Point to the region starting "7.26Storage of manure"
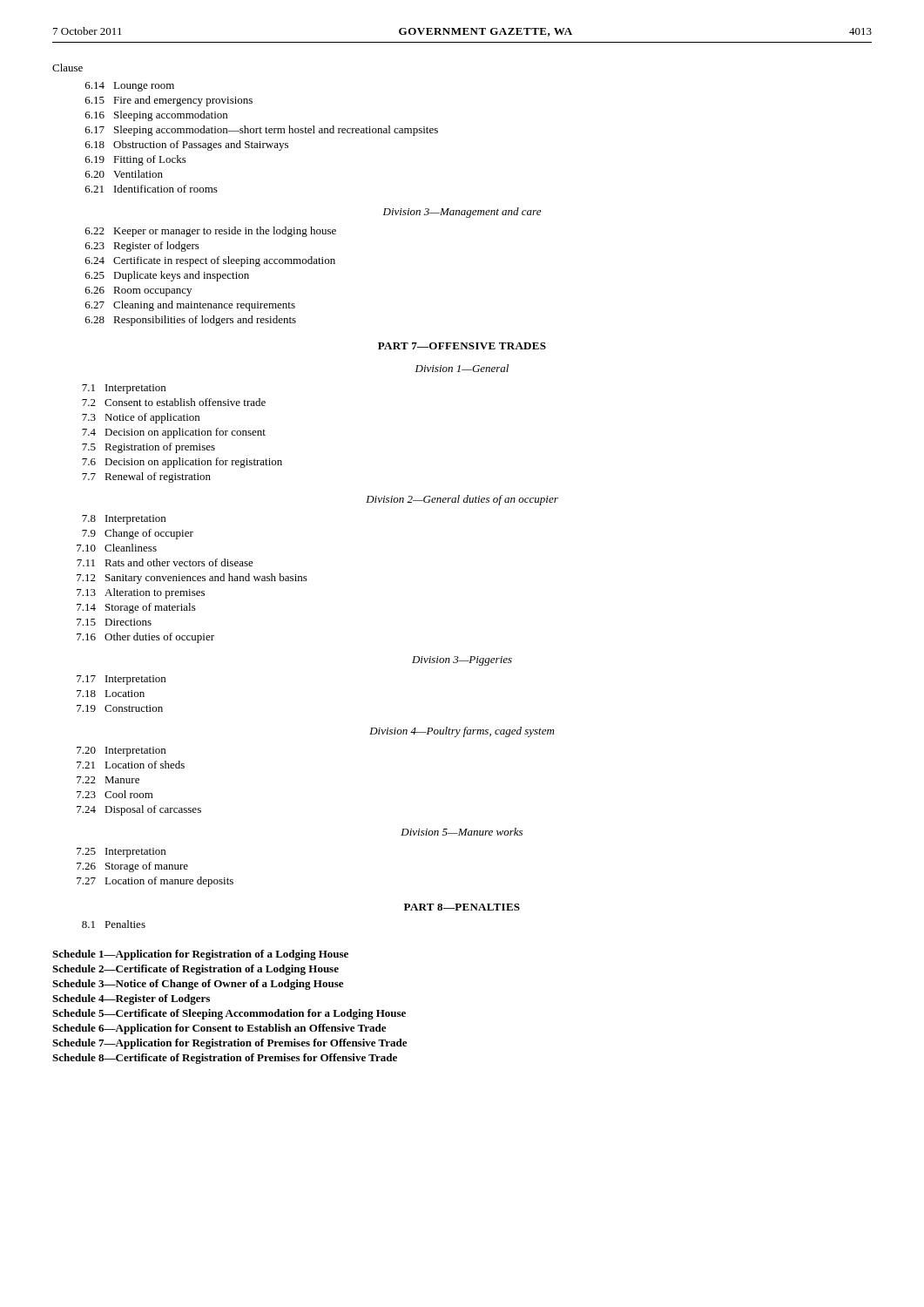The width and height of the screenshot is (924, 1307). 132,867
